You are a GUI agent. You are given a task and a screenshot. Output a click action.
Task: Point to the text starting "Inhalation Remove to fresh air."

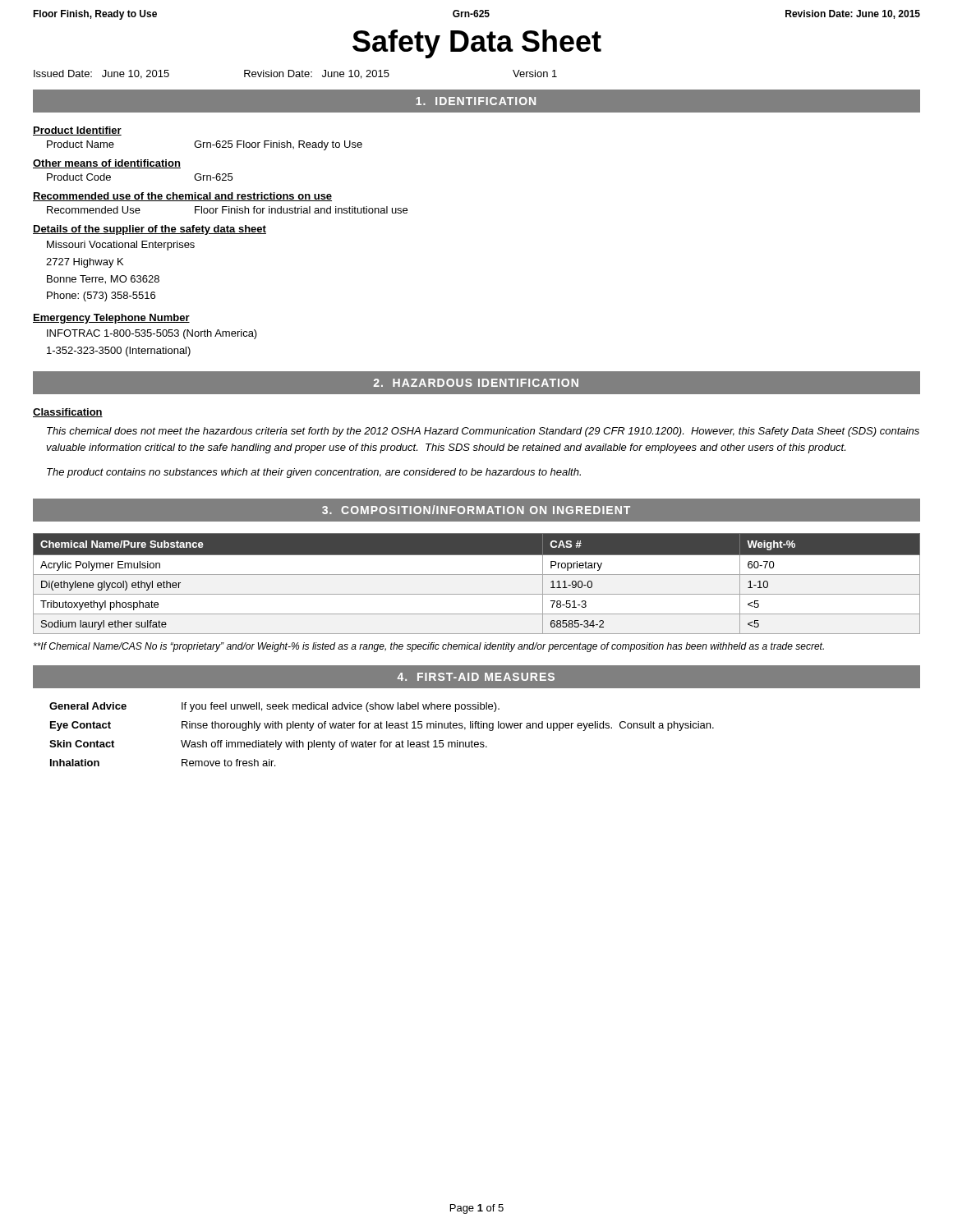(x=75, y=763)
